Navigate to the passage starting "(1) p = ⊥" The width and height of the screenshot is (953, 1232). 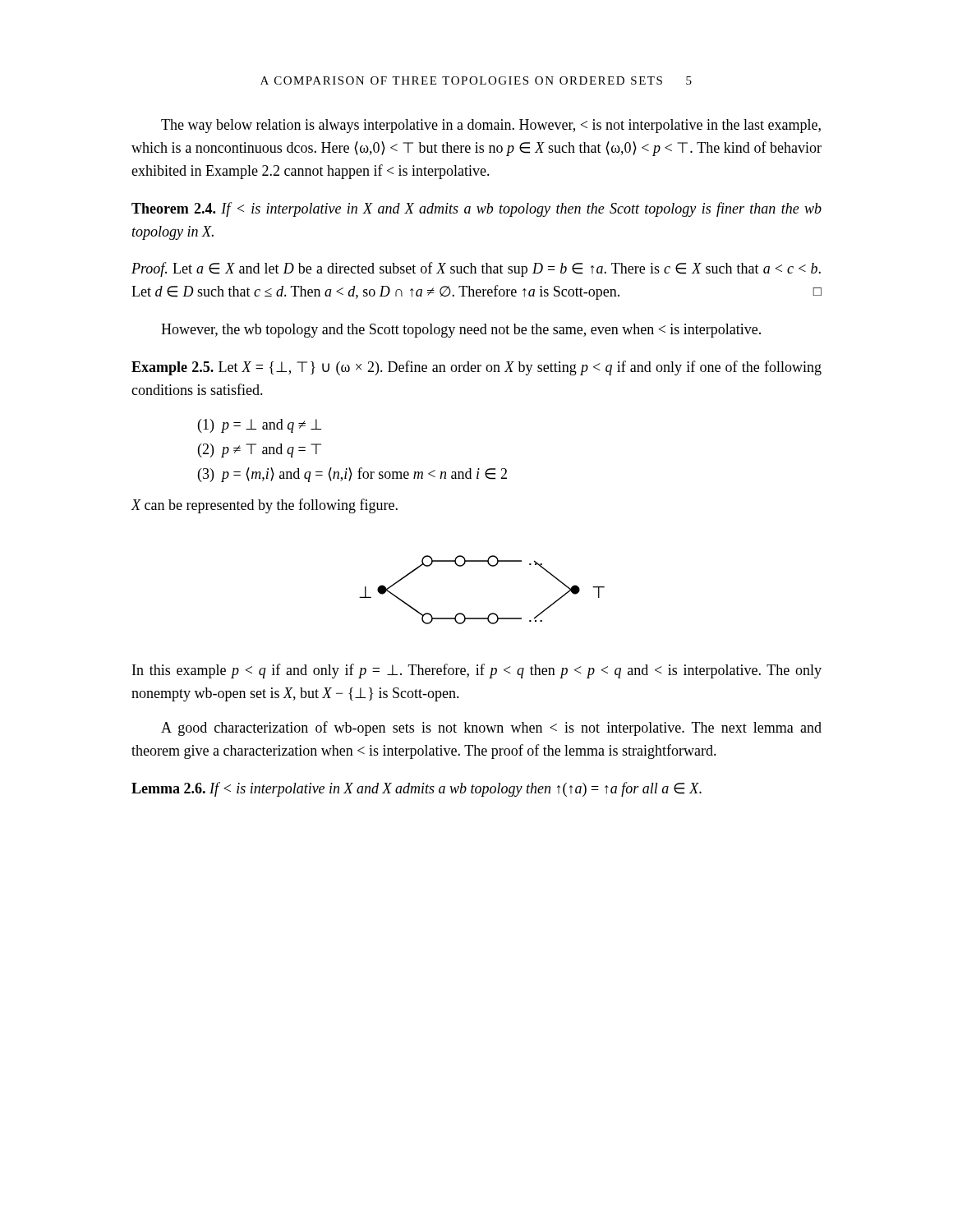click(x=260, y=425)
